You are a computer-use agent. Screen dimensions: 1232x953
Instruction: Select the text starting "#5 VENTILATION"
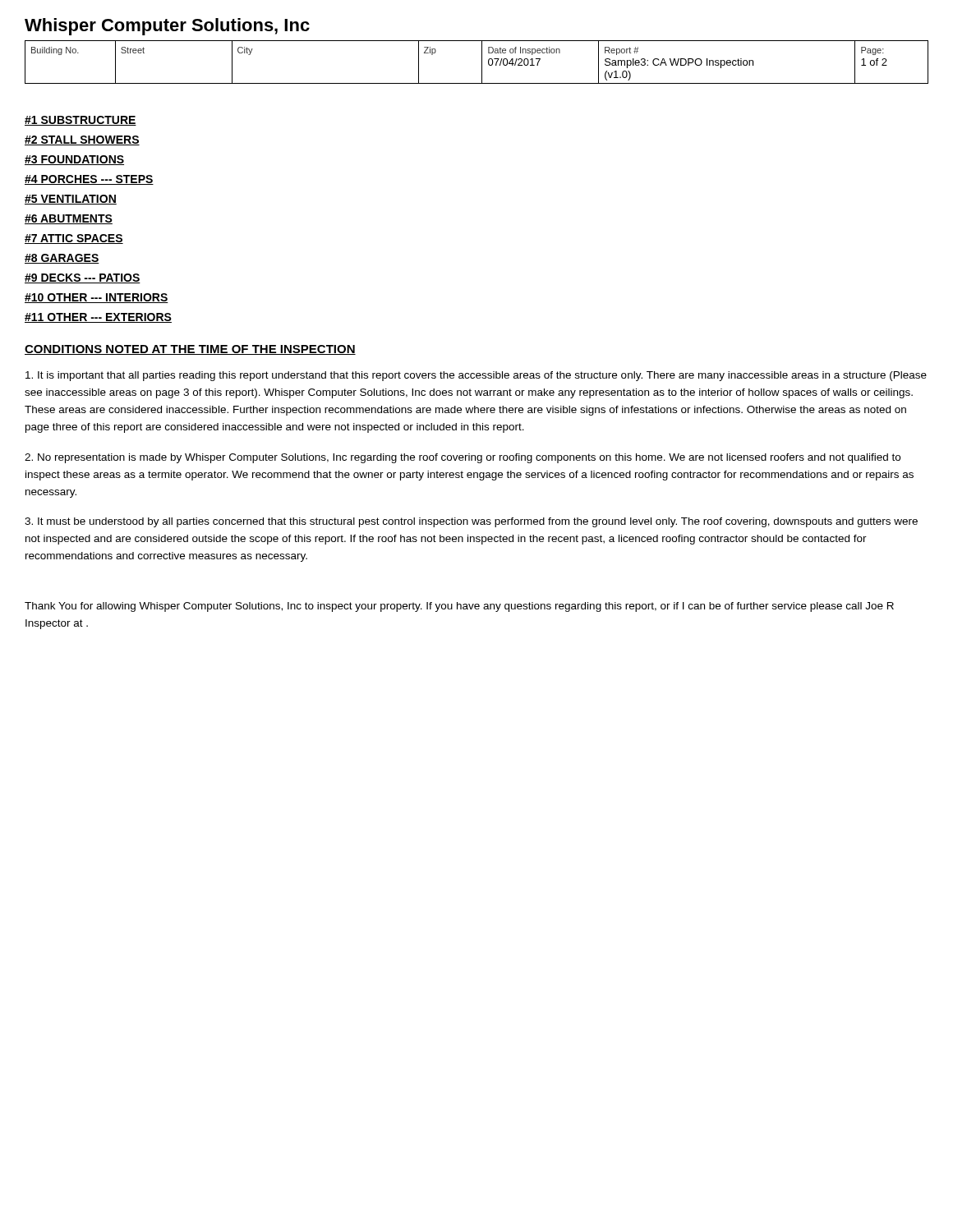pyautogui.click(x=71, y=199)
